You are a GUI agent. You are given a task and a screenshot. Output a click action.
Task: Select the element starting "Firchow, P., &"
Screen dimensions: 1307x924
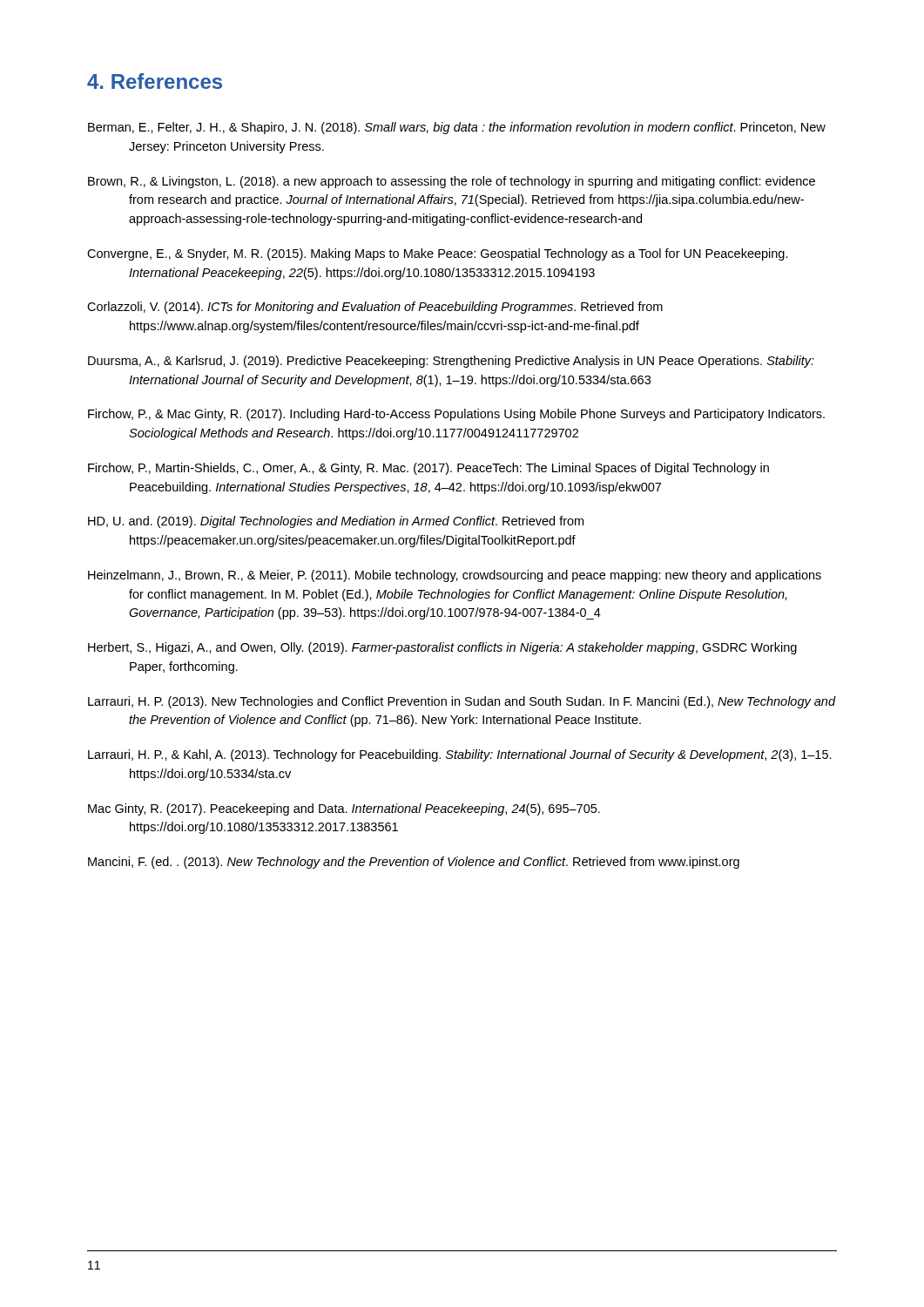pos(456,424)
